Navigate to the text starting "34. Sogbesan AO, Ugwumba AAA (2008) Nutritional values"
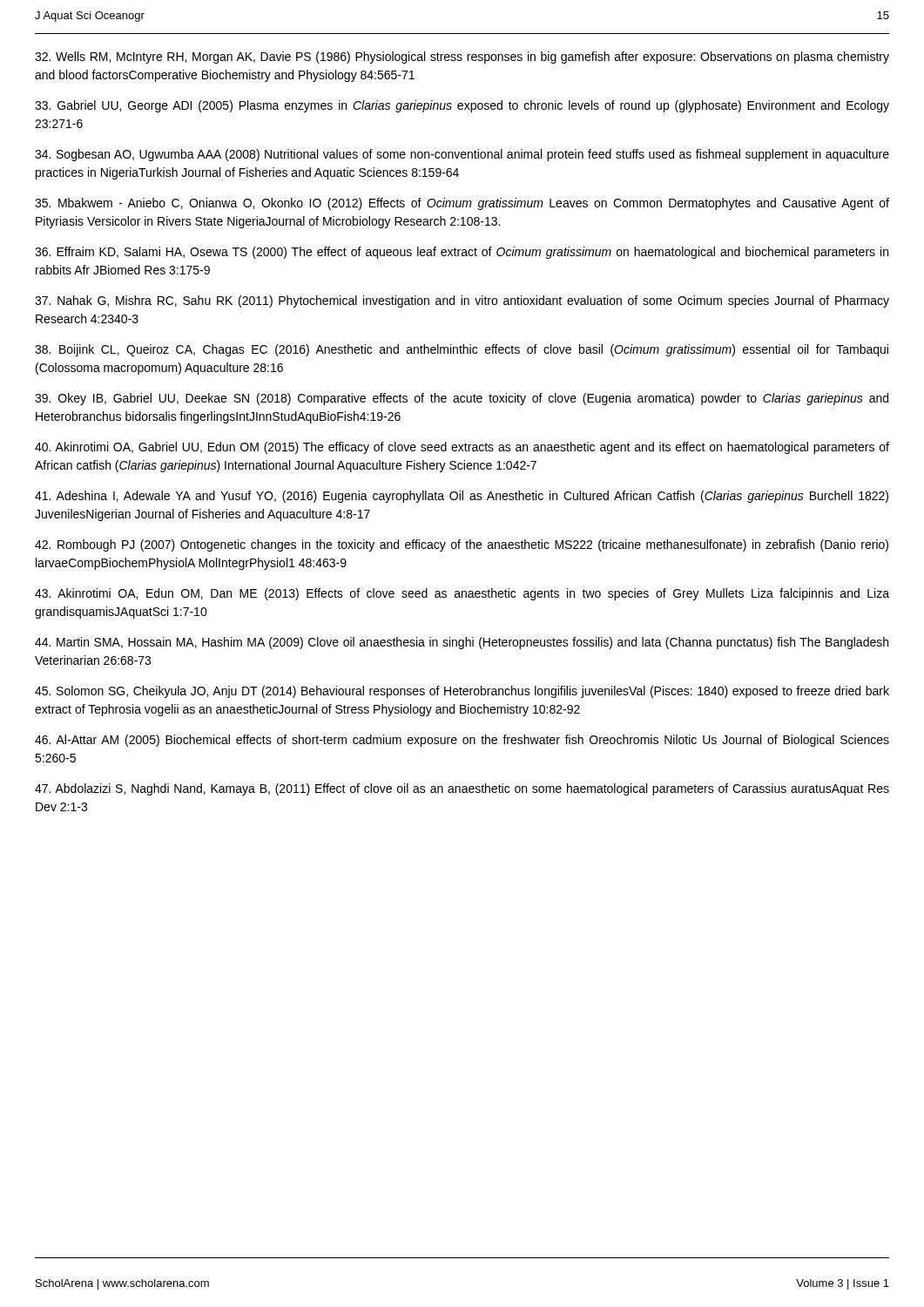The width and height of the screenshot is (924, 1307). coord(462,163)
